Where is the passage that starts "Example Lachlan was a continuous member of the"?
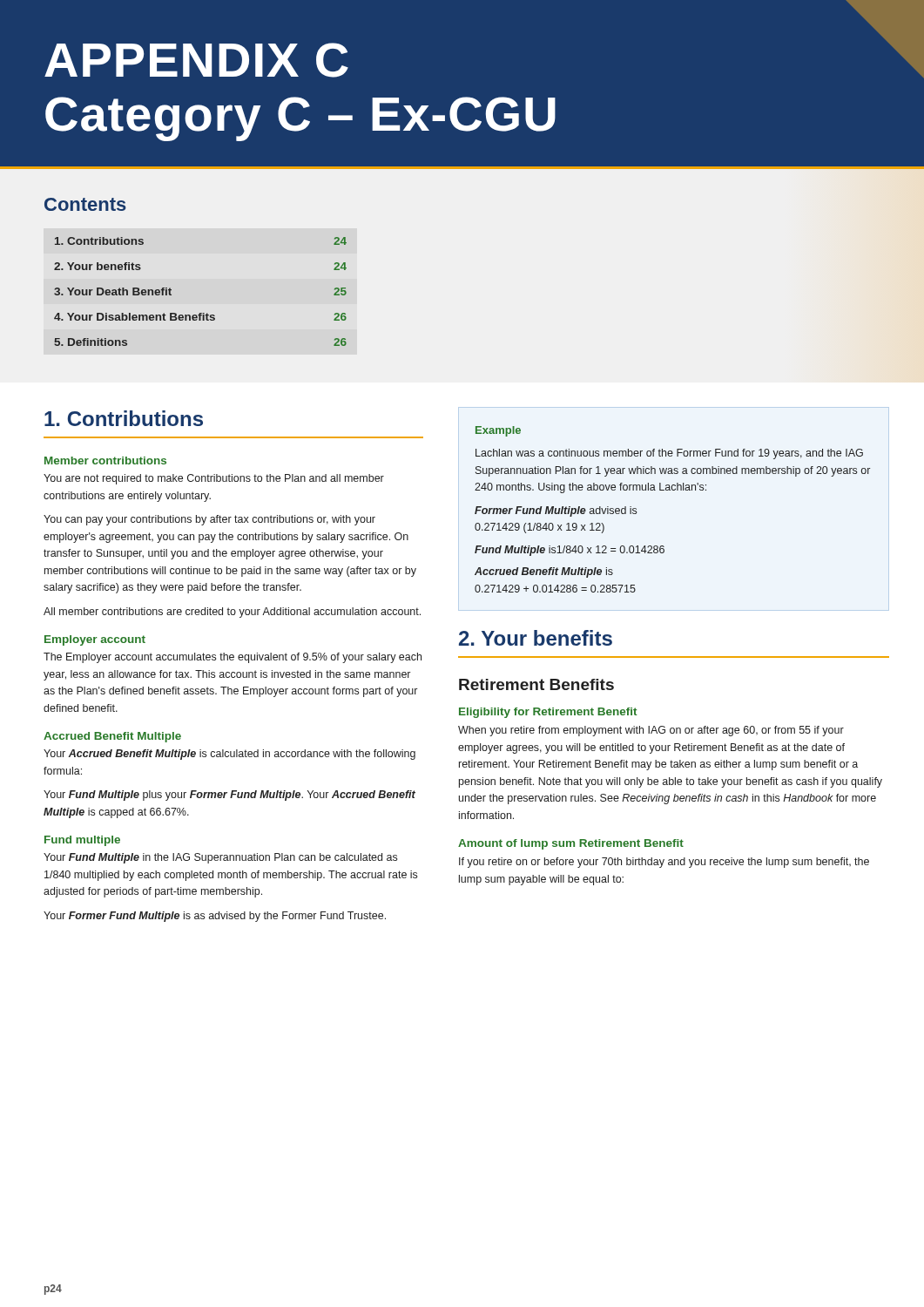The height and width of the screenshot is (1307, 924). (x=498, y=431)
